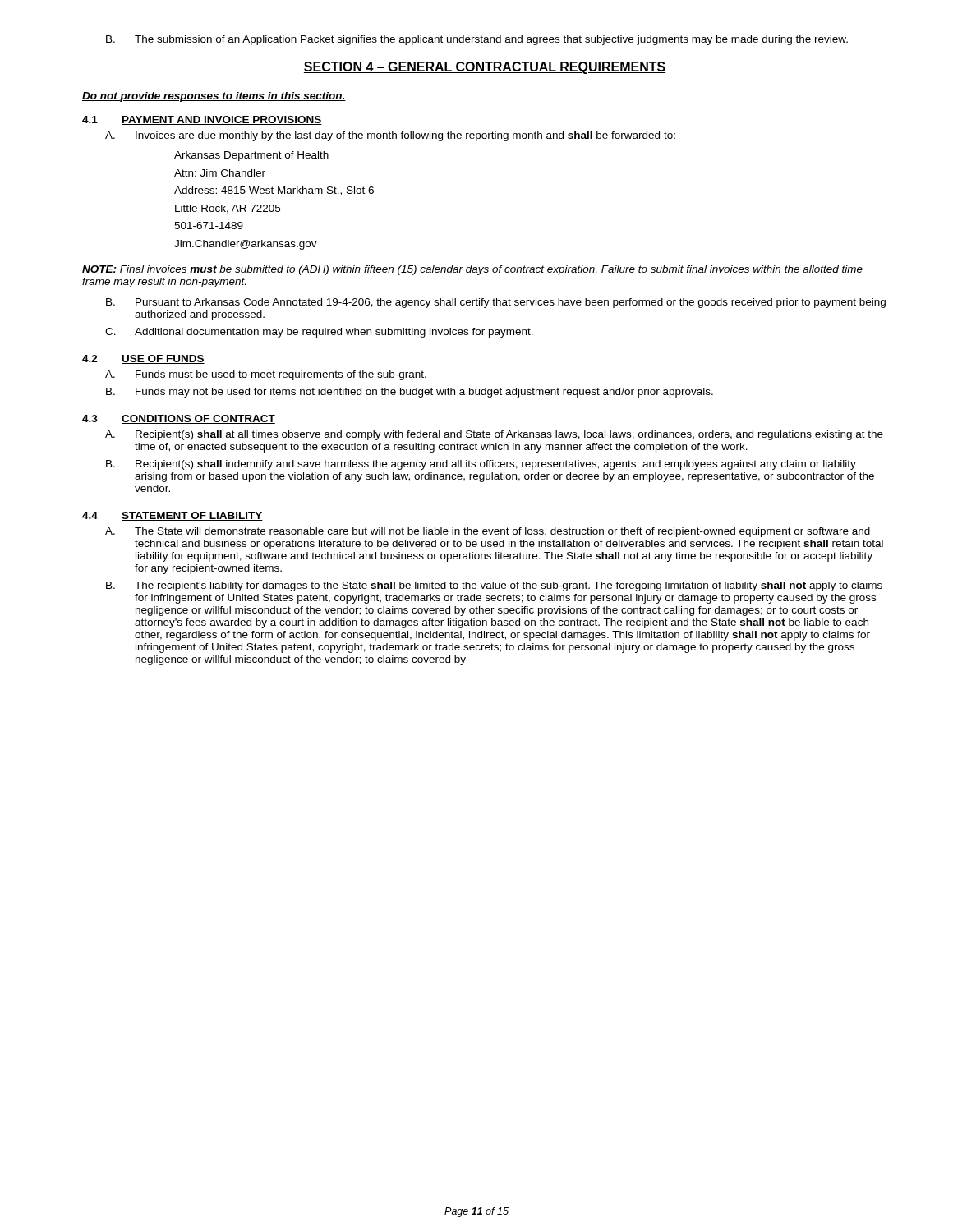Select the element starting "SECTION 4 – GENERAL CONTRACTUAL REQUIREMENTS"

[x=485, y=67]
